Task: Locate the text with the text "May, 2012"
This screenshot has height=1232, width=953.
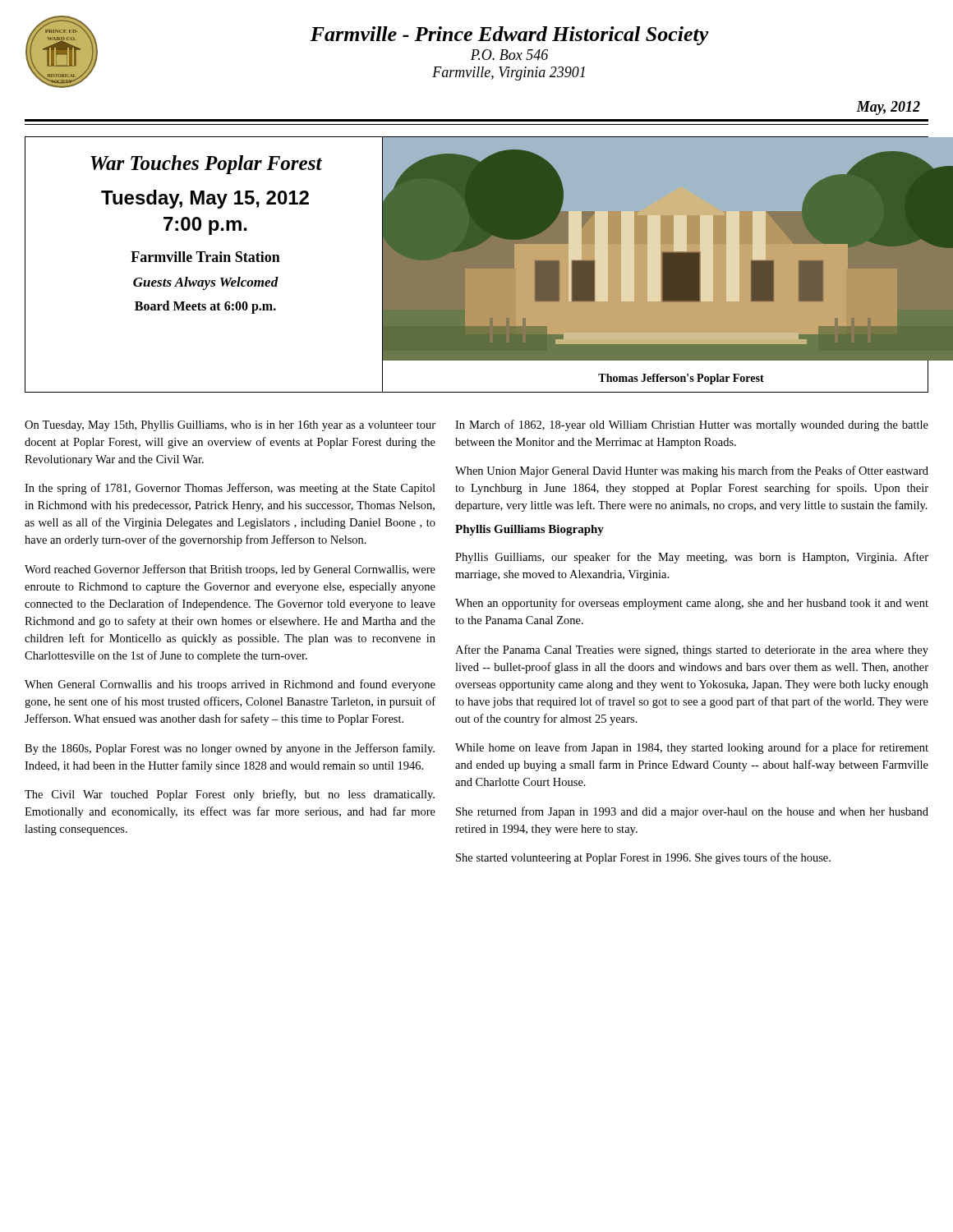Action: click(x=888, y=107)
